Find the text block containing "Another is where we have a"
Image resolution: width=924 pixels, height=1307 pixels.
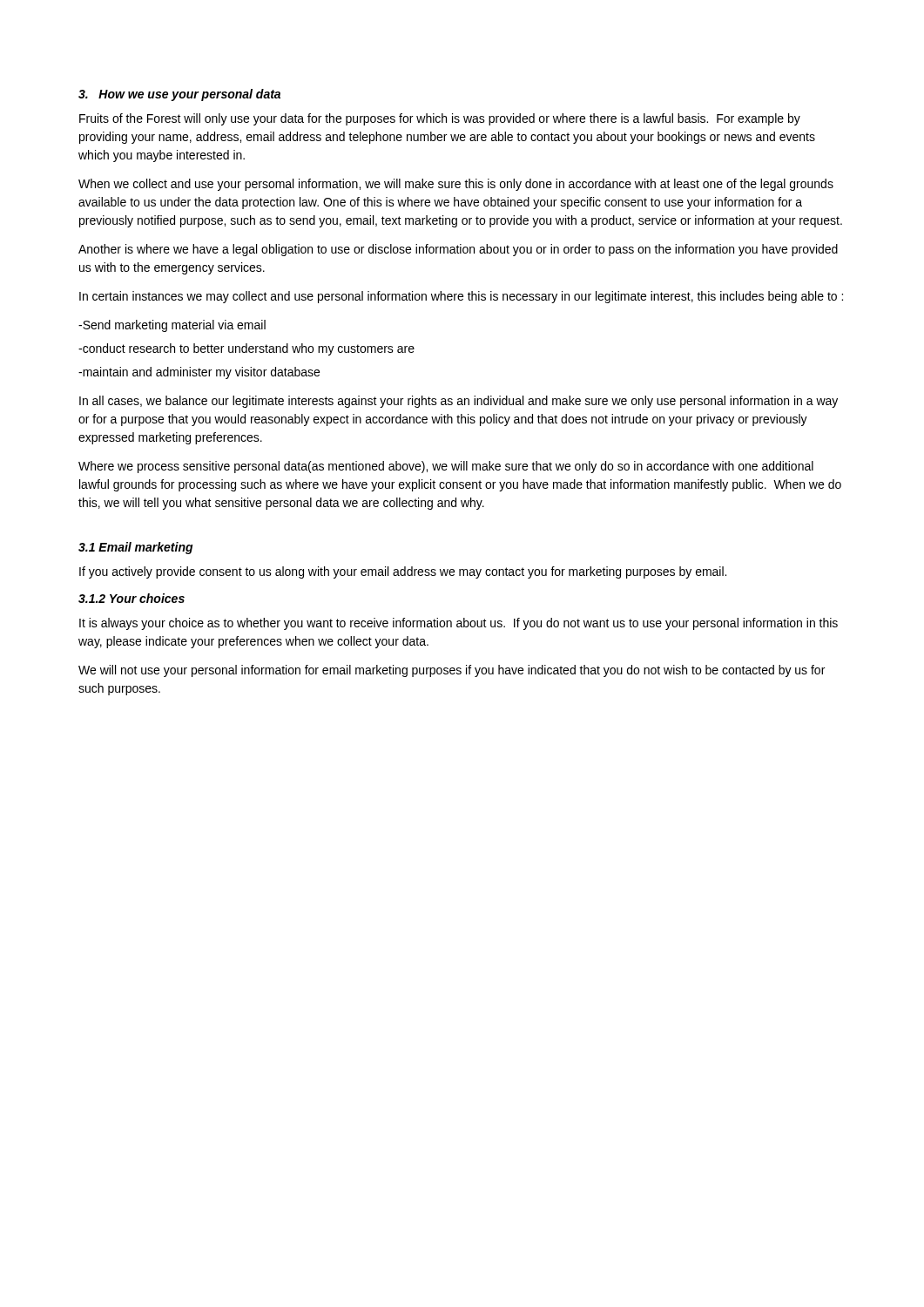click(x=458, y=258)
